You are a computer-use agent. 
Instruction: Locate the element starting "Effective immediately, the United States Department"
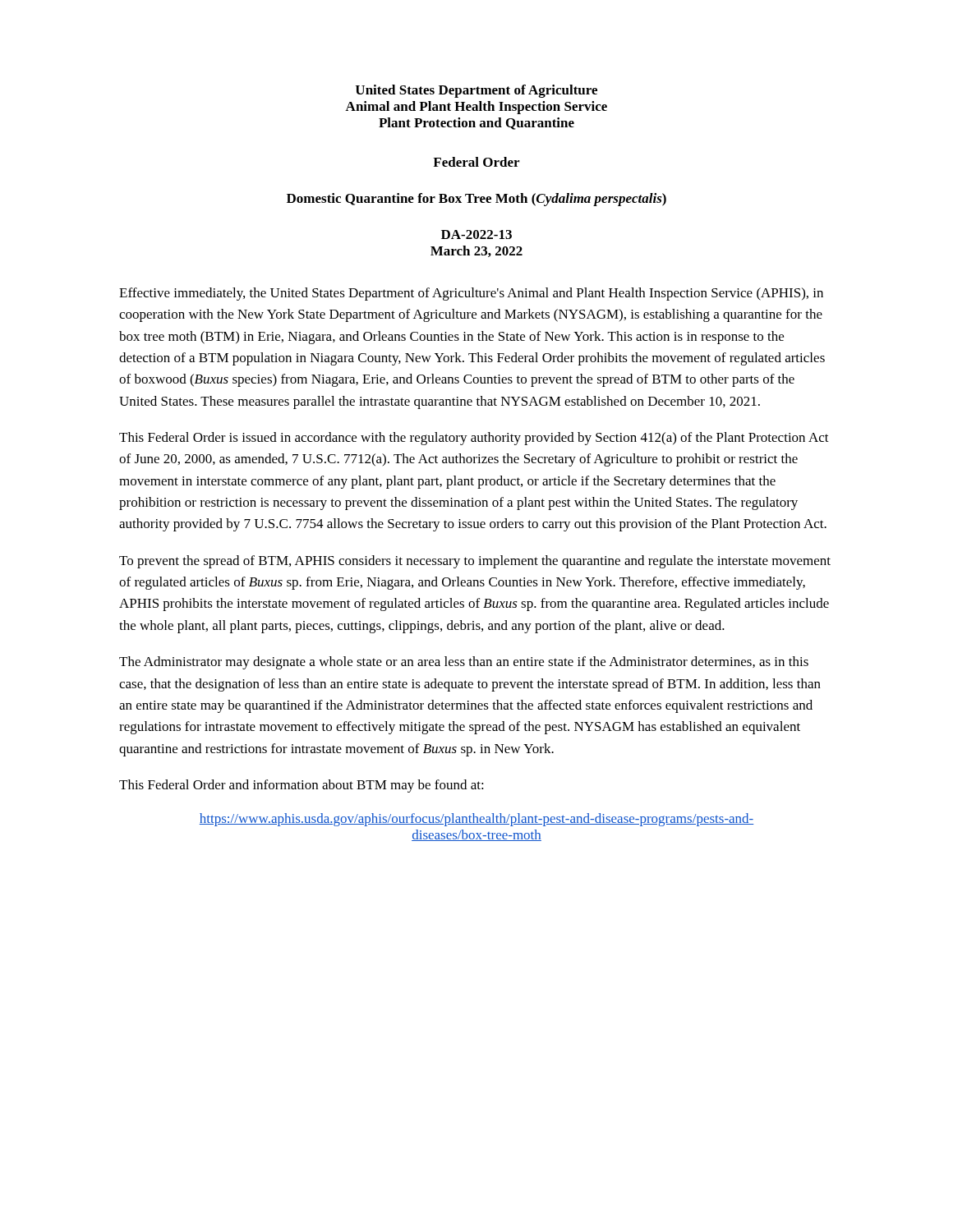click(x=476, y=347)
